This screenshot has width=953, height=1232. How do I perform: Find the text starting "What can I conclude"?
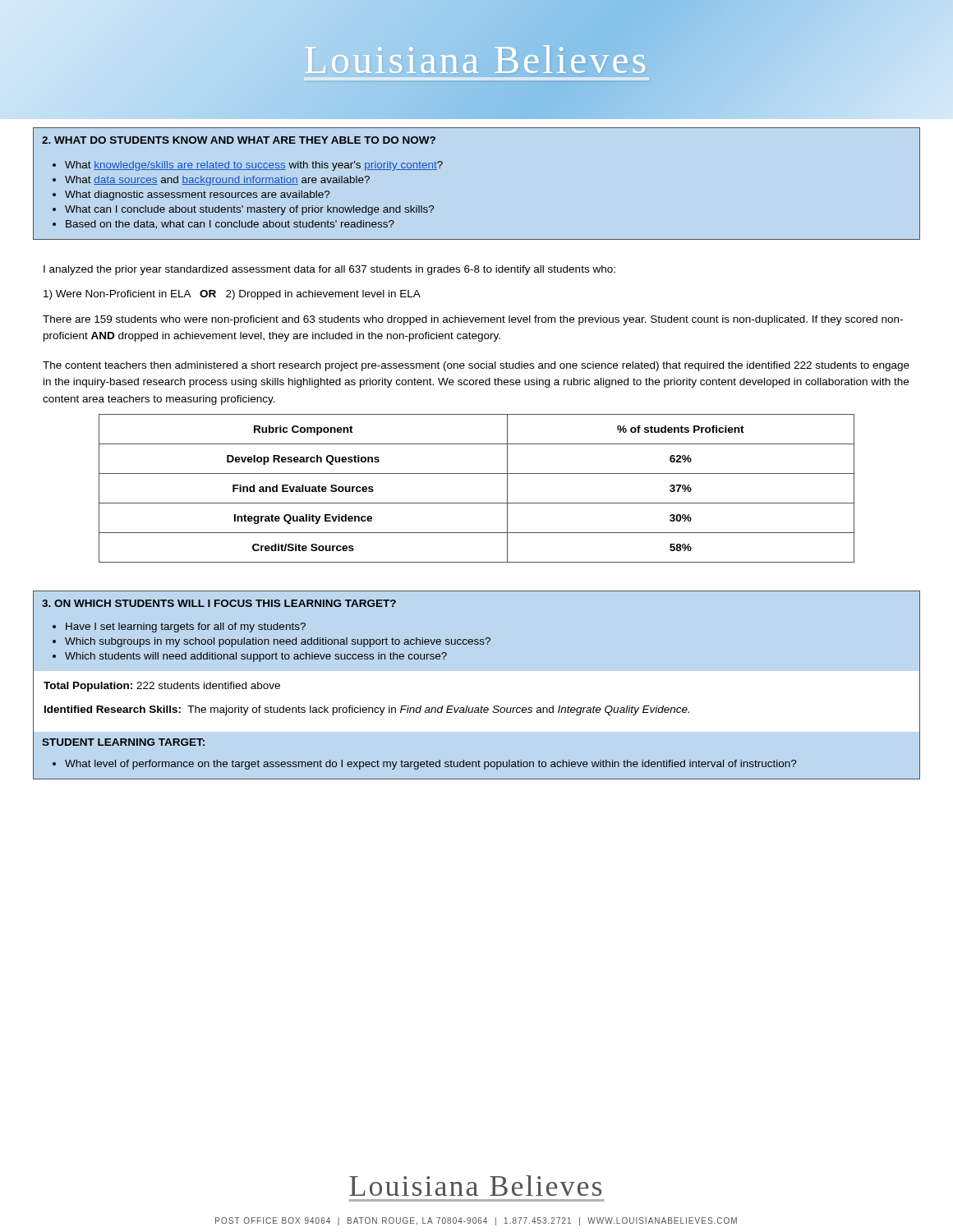250,209
